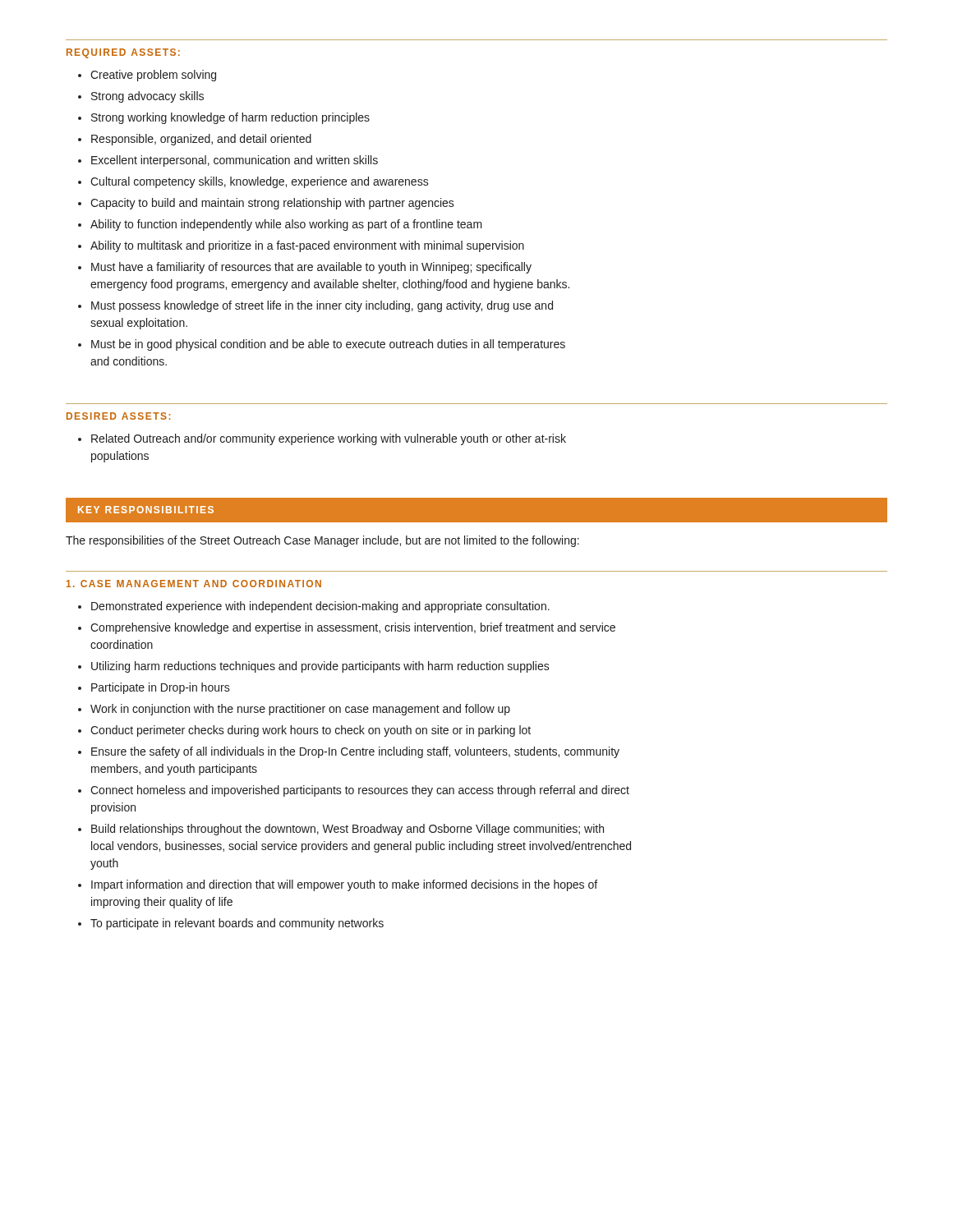
Task: Select the list item containing "To participate in"
Action: coord(237,923)
